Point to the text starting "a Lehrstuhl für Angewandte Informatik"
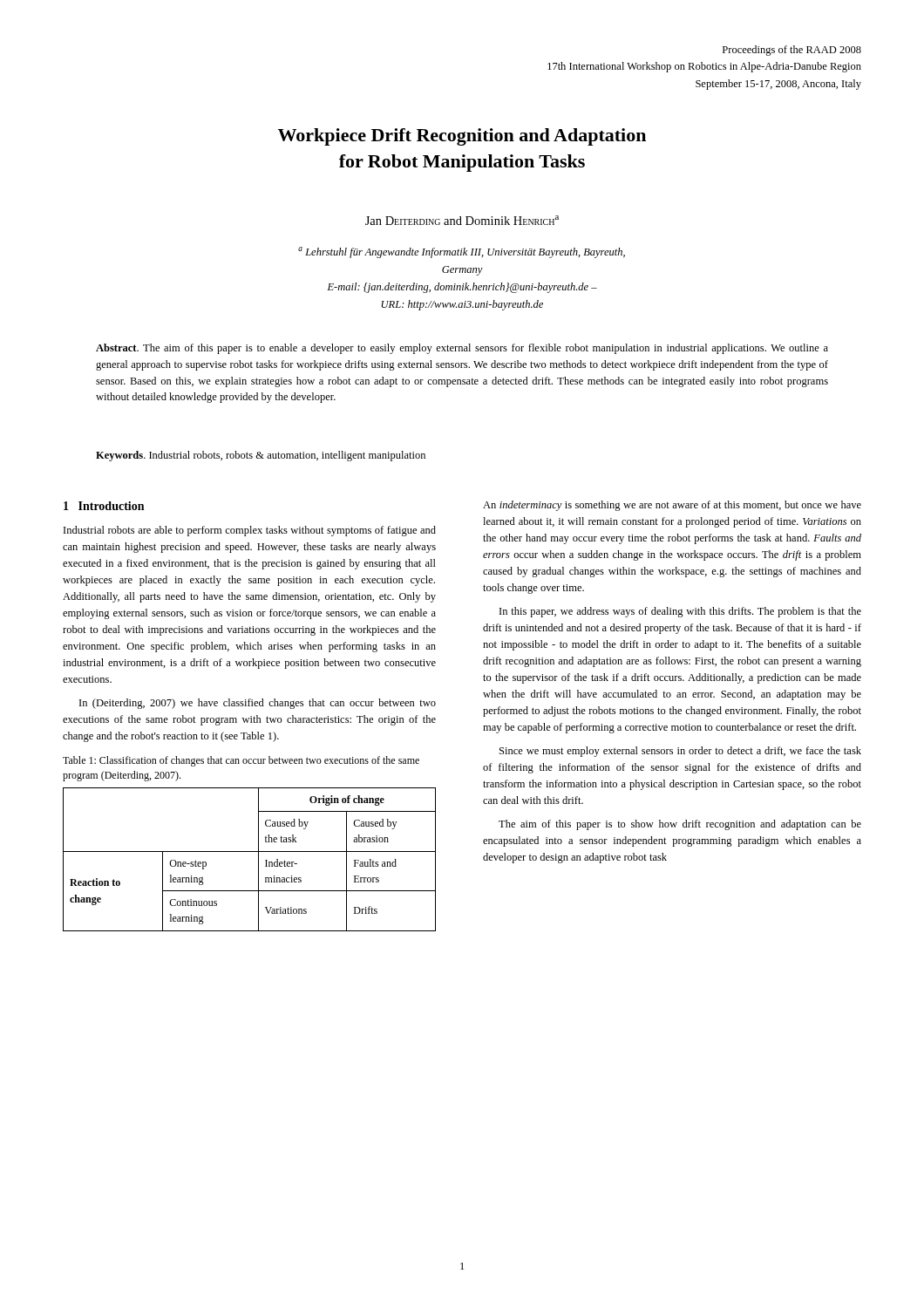 coord(462,277)
